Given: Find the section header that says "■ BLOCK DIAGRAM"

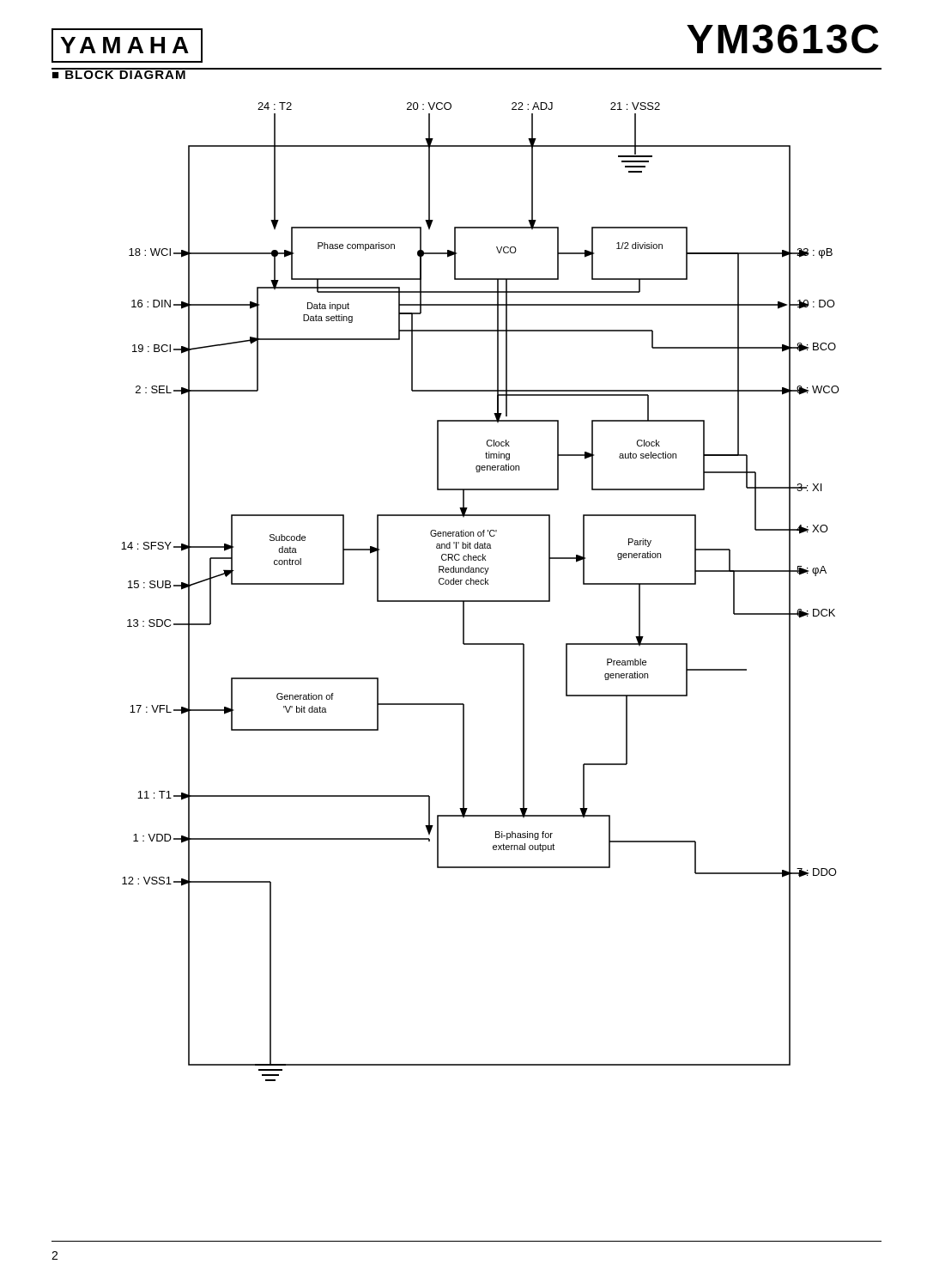Looking at the screenshot, I should (119, 74).
